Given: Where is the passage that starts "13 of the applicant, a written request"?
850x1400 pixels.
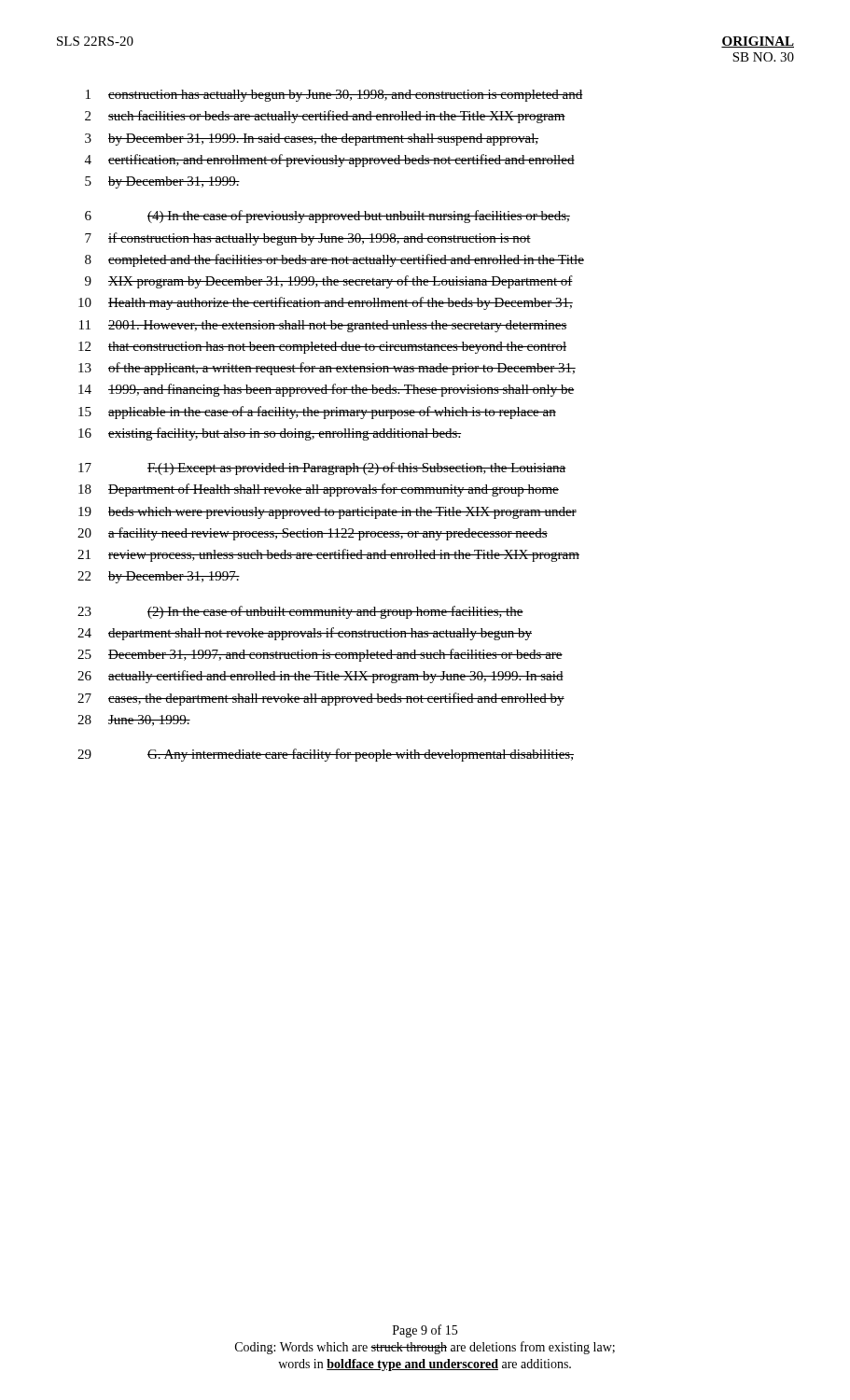Looking at the screenshot, I should (x=425, y=368).
